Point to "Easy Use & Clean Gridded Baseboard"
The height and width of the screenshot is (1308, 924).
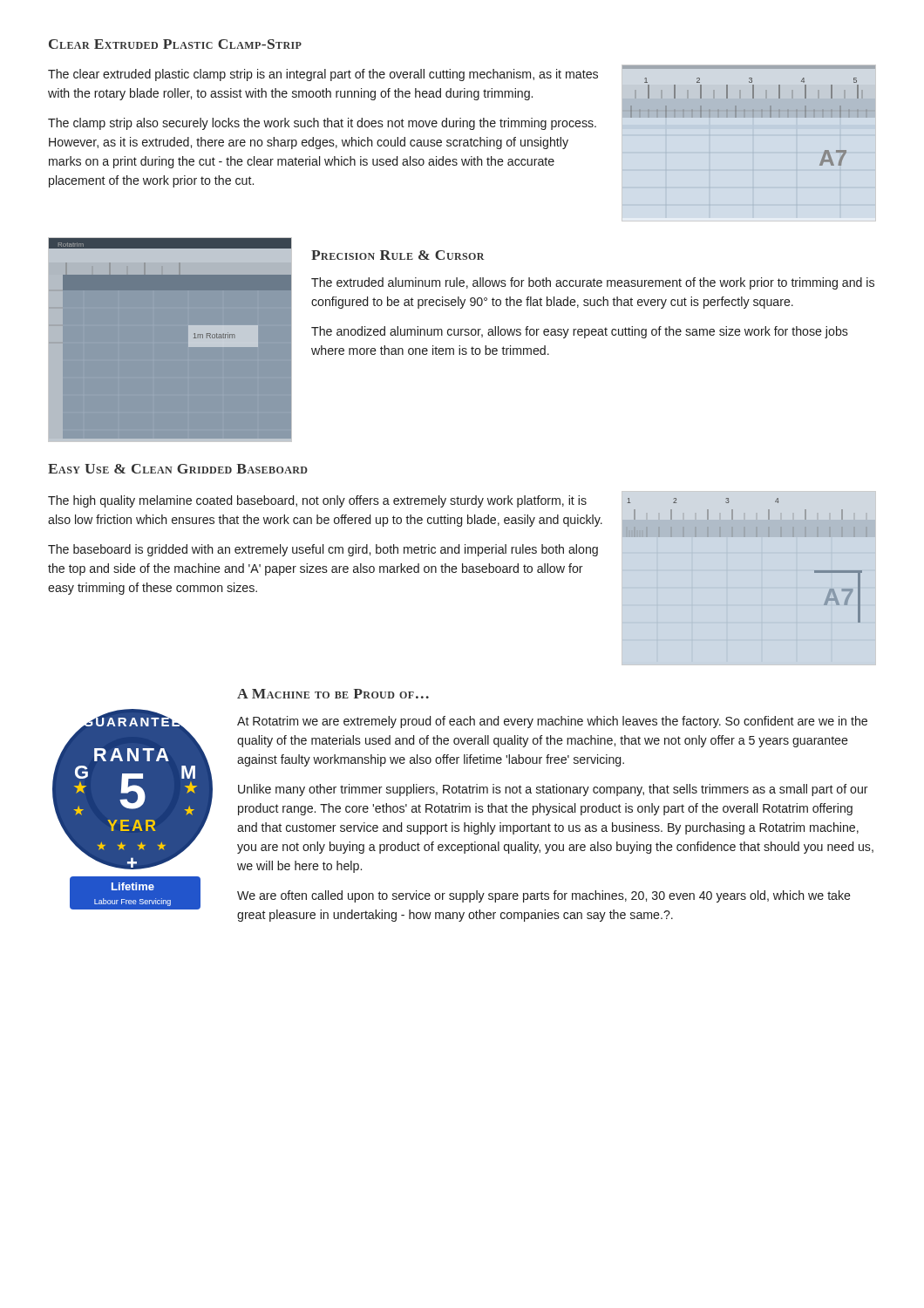[x=178, y=468]
